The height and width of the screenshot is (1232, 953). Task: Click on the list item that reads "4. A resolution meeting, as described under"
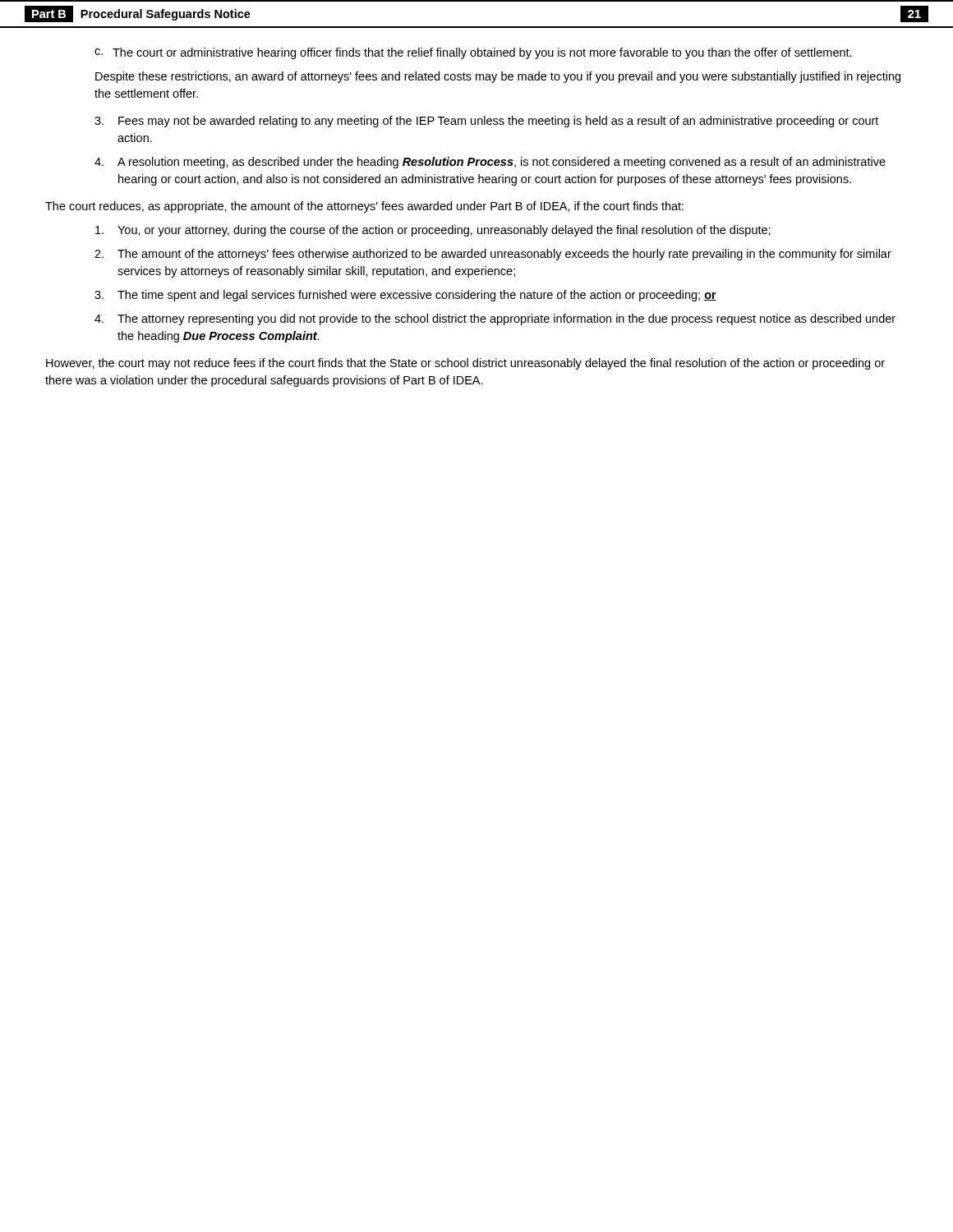pyautogui.click(x=501, y=171)
